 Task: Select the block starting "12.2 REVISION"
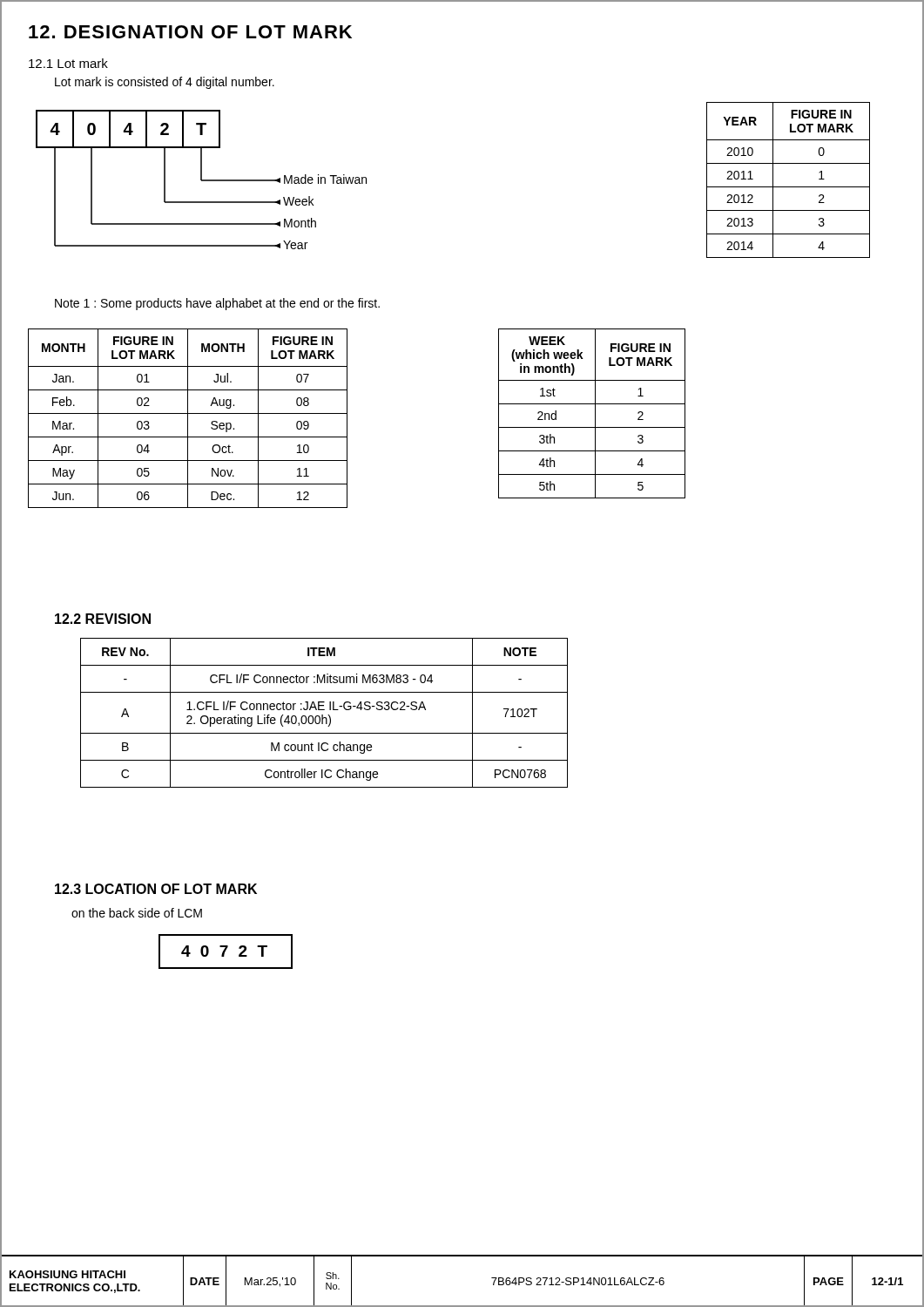(x=103, y=619)
